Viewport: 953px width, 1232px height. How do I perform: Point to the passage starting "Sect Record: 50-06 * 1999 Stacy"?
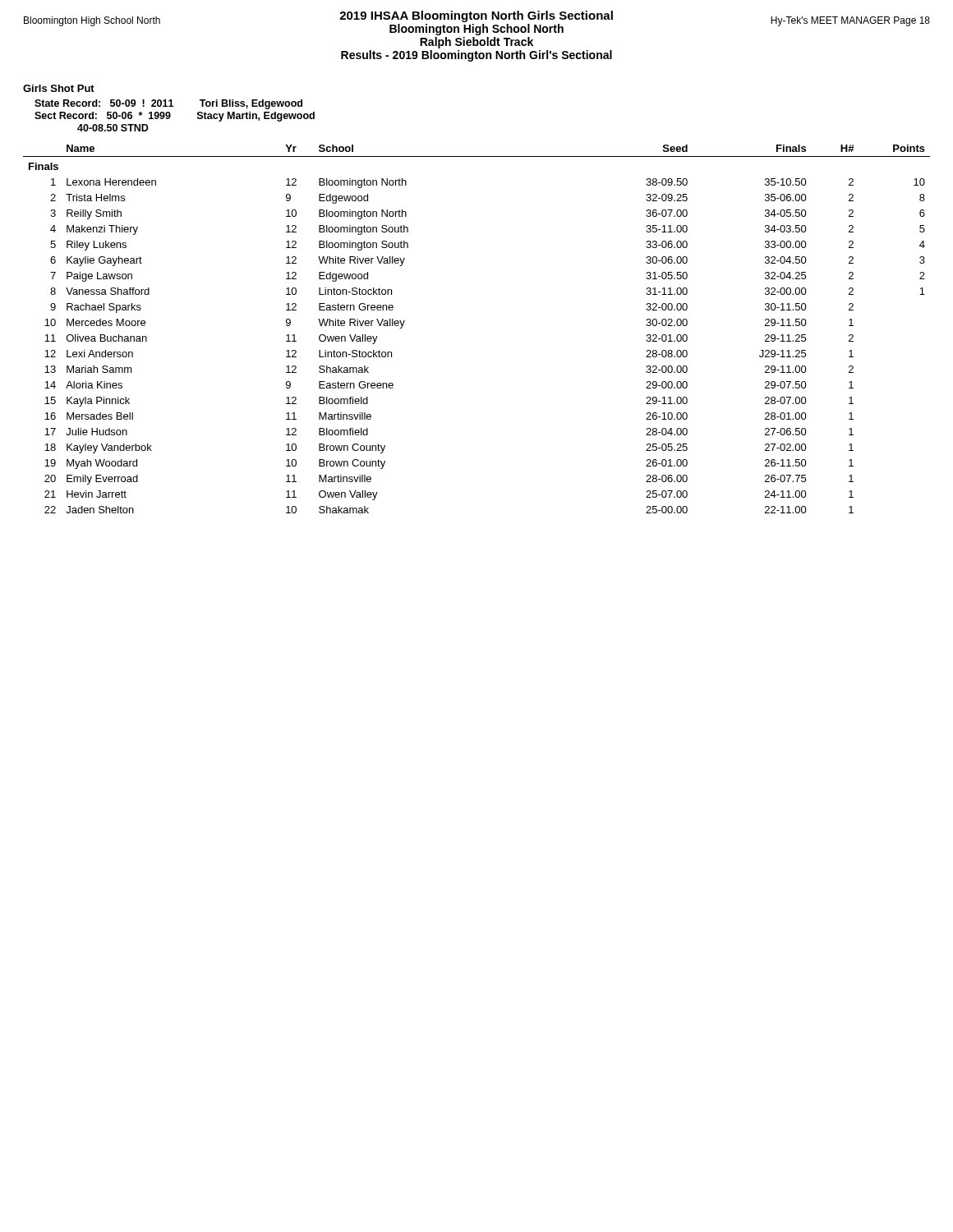(x=169, y=116)
